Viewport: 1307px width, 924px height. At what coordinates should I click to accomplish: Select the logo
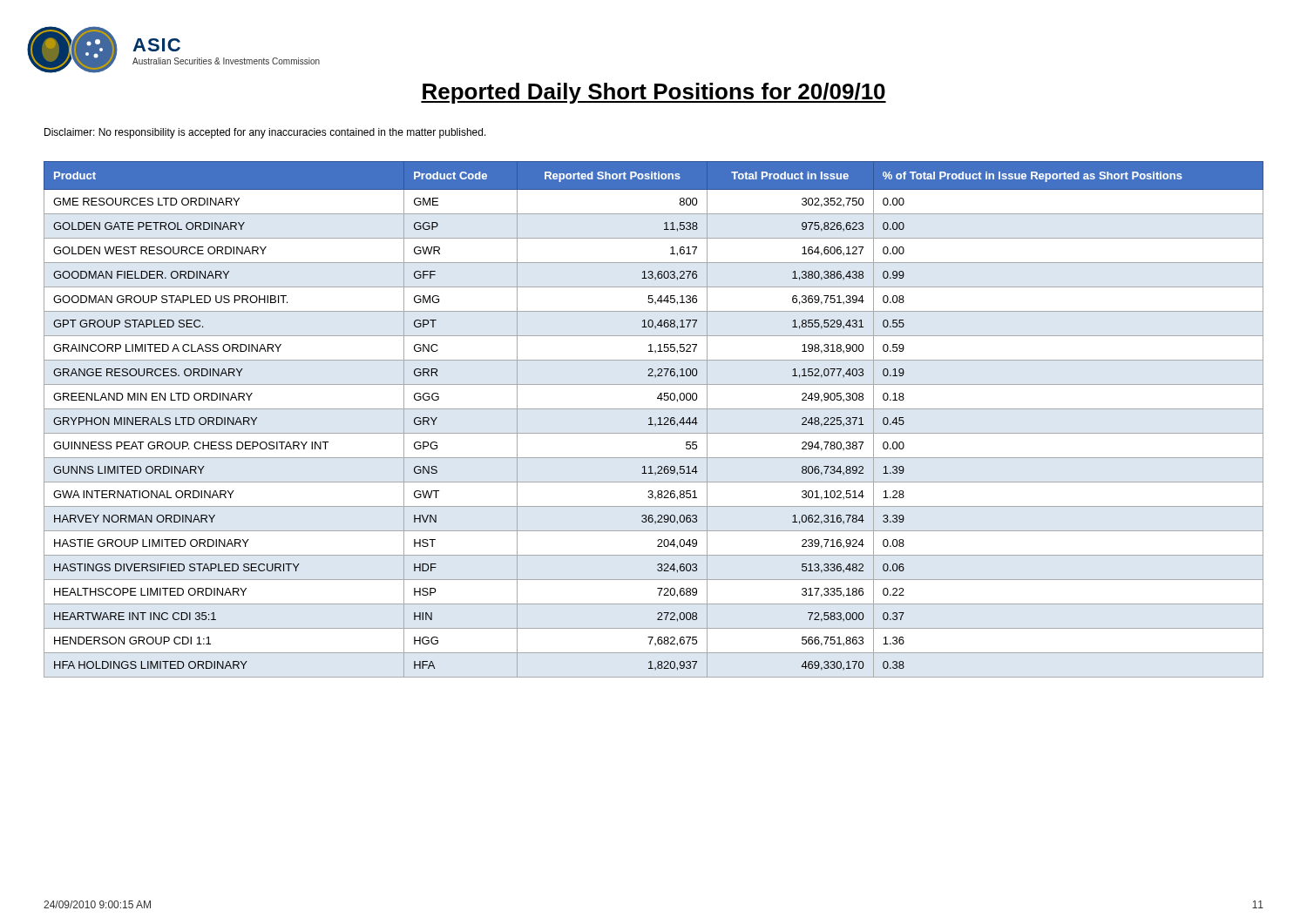[173, 50]
